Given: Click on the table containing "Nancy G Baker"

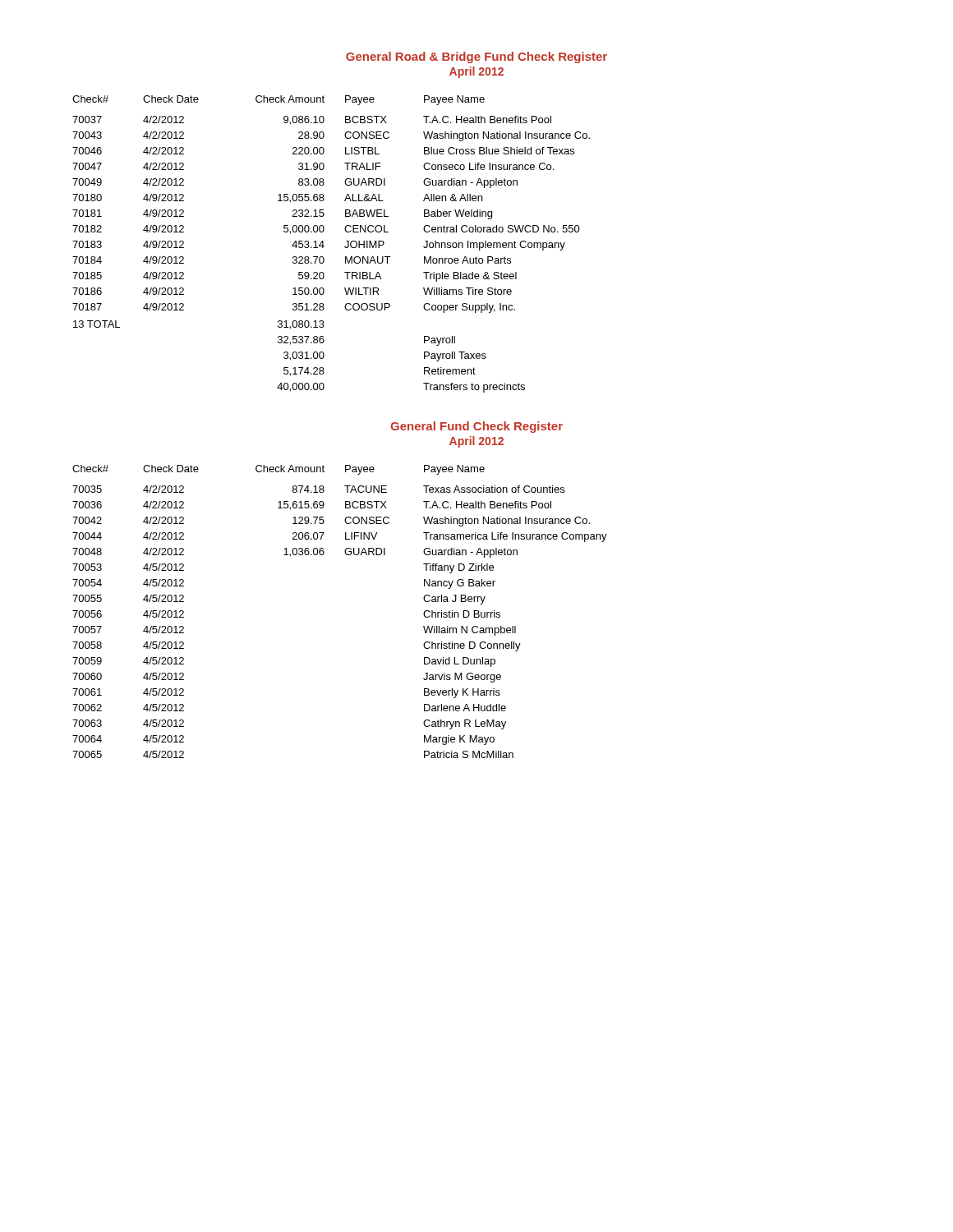Looking at the screenshot, I should point(476,612).
